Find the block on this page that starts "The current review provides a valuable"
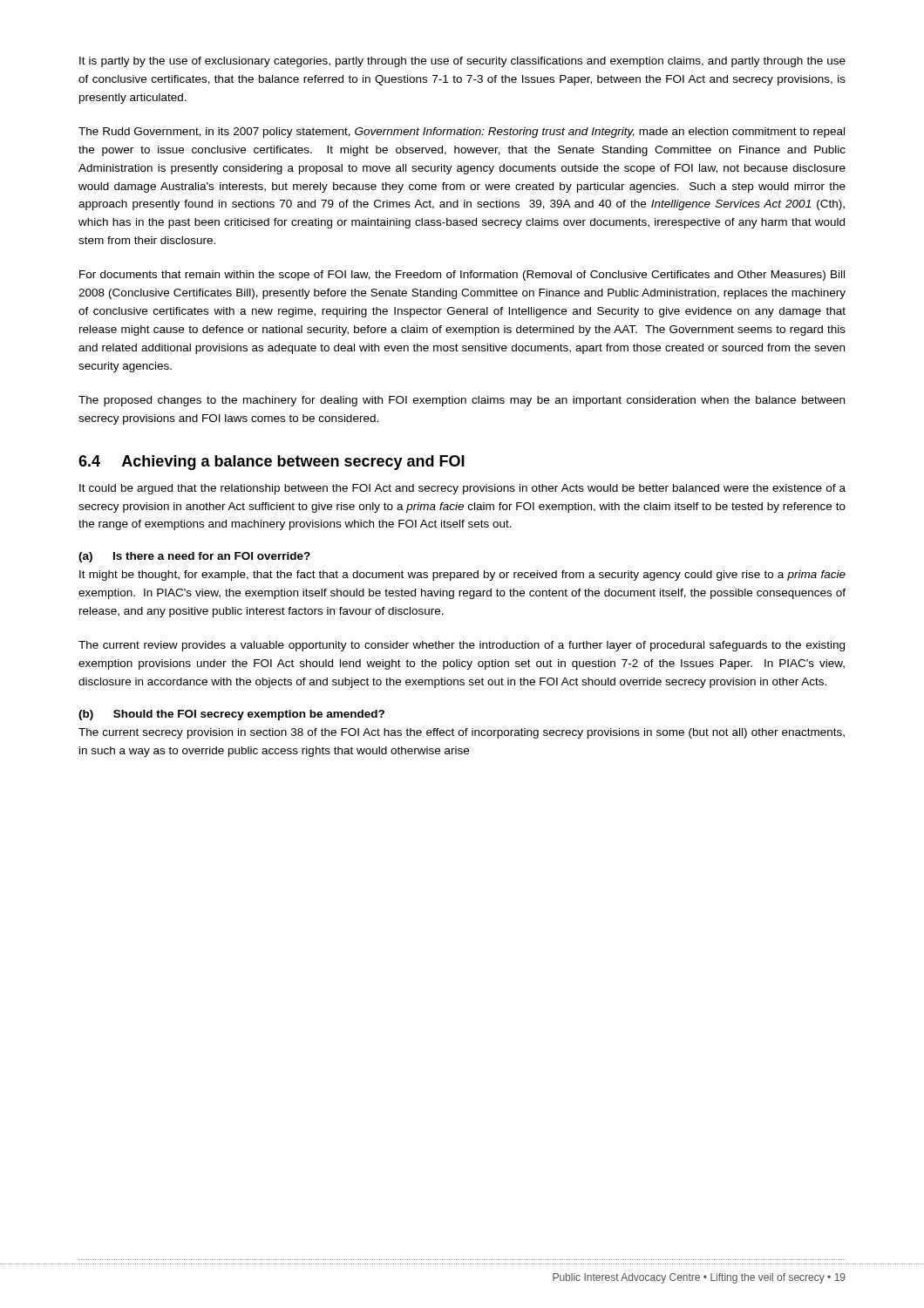Viewport: 924px width, 1308px height. click(x=462, y=663)
